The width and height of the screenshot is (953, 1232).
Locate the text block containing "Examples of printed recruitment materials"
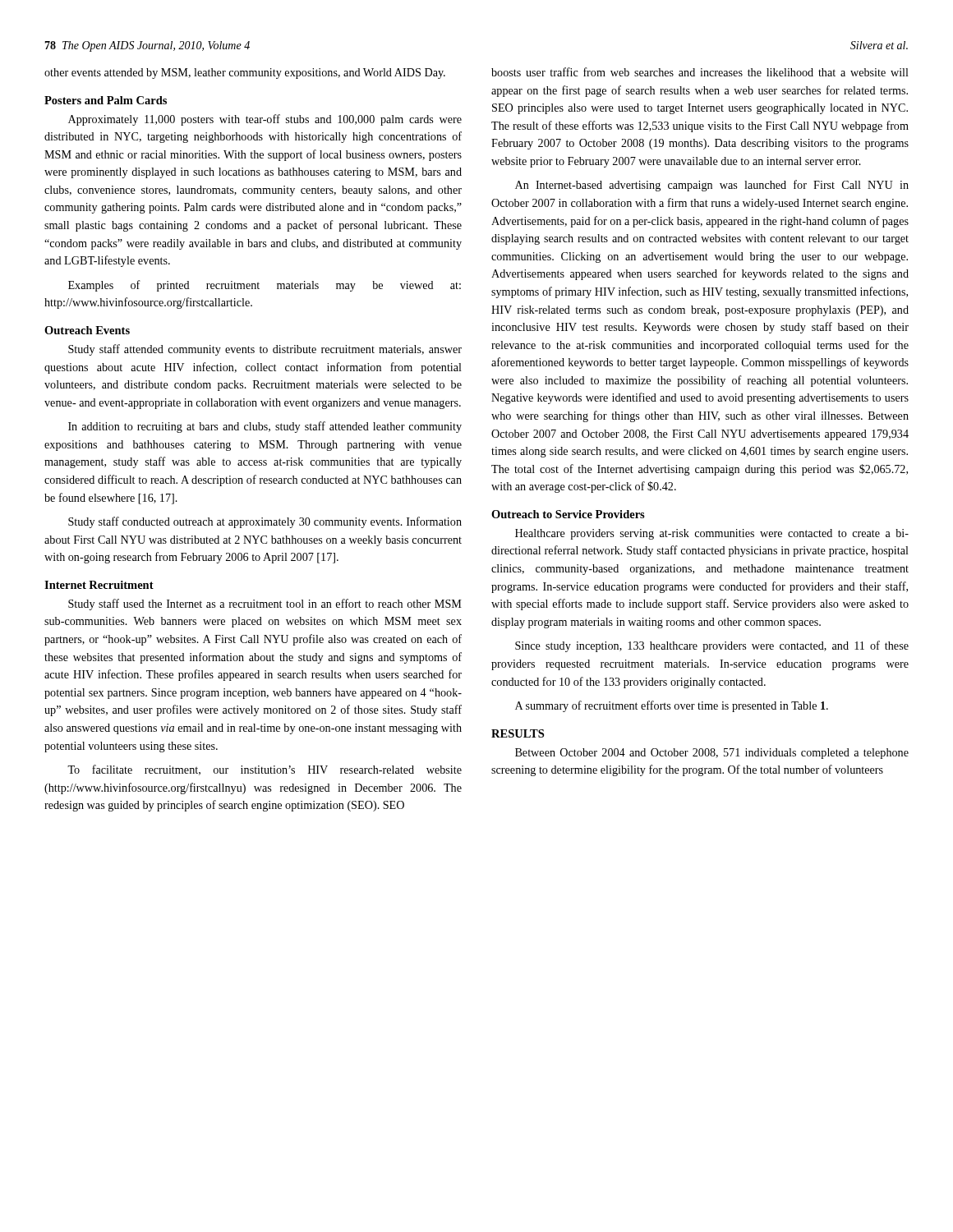pos(253,294)
